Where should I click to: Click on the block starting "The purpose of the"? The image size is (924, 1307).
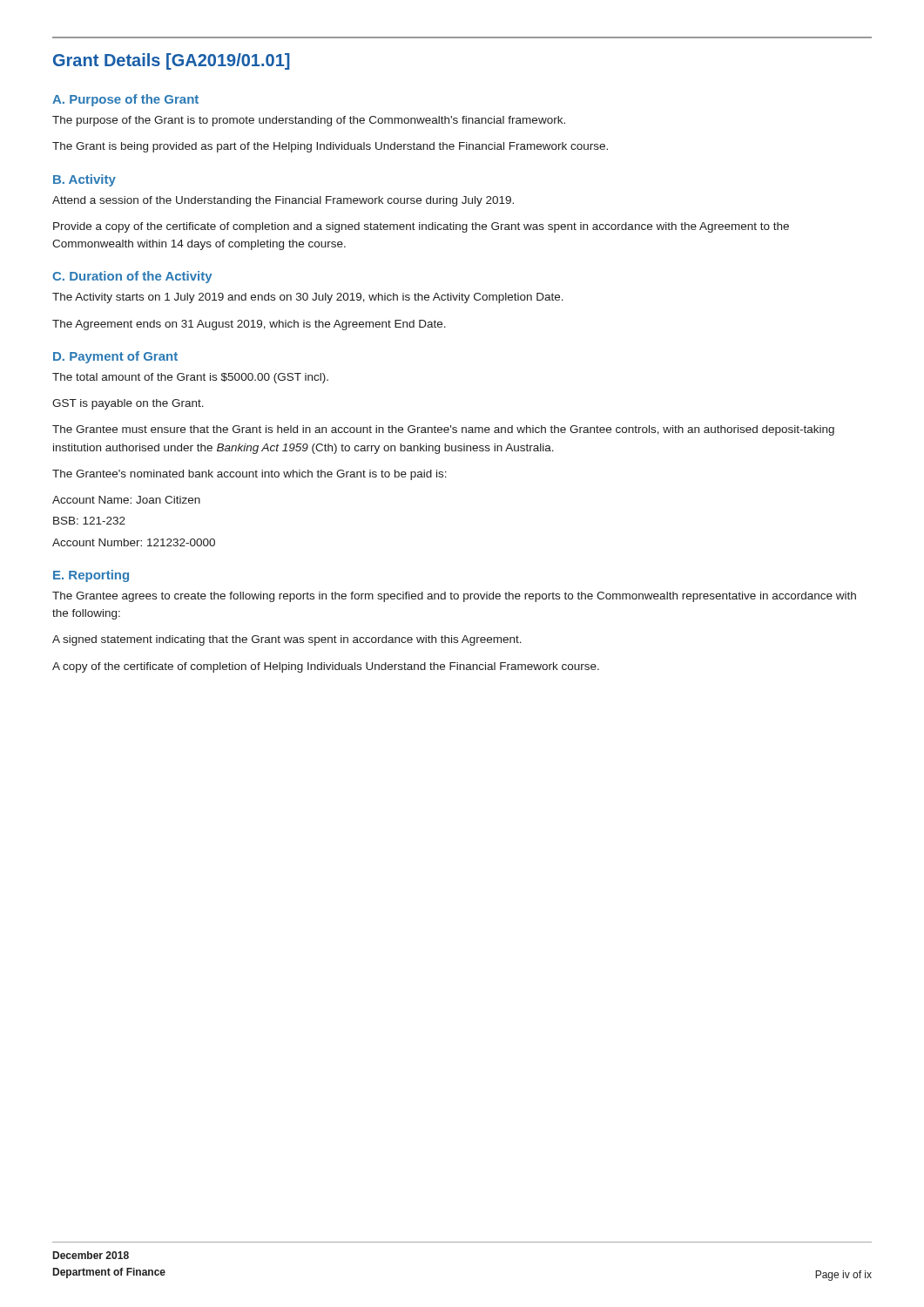click(462, 120)
